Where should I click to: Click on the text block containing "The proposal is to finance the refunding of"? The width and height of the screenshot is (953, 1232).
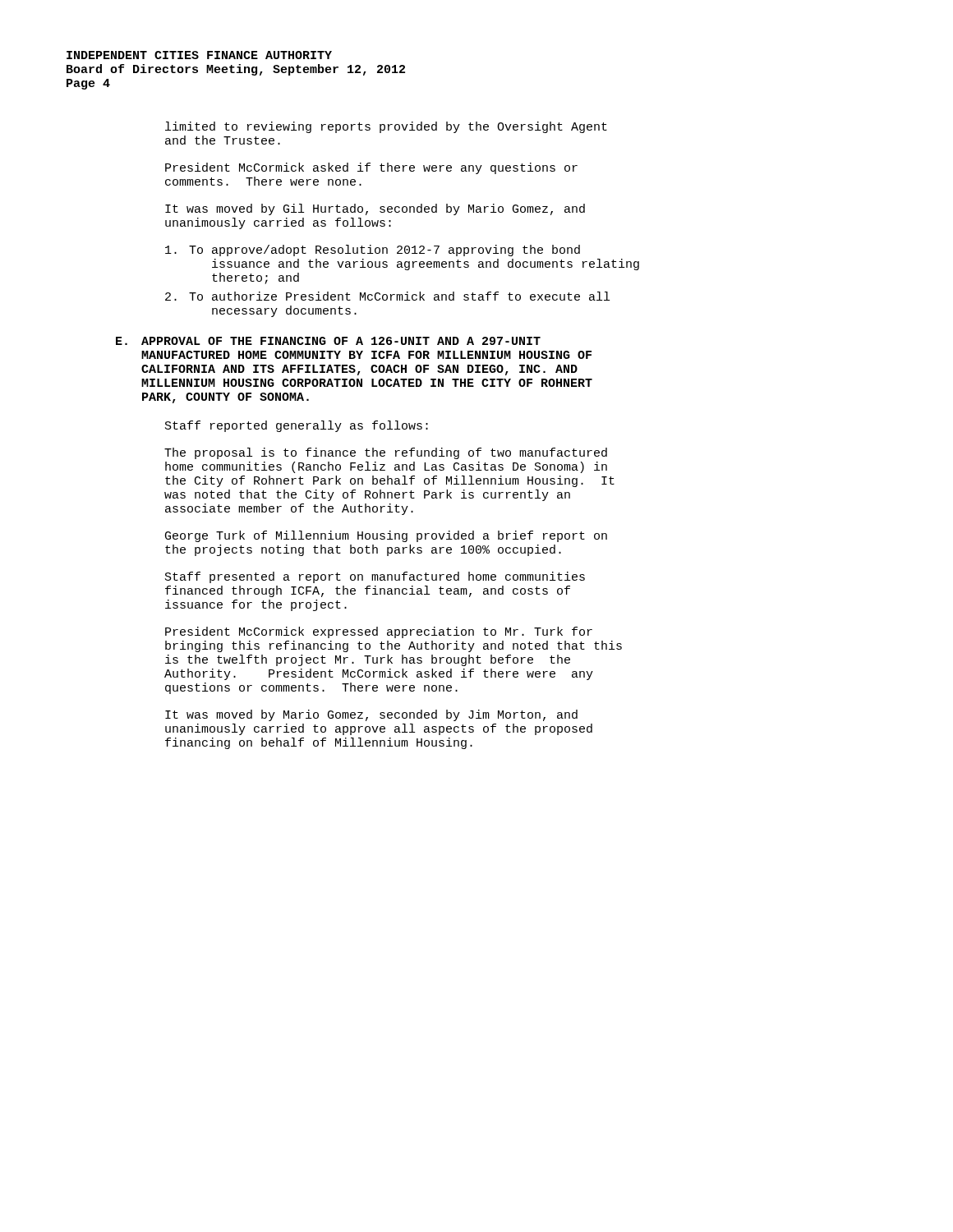pos(390,482)
